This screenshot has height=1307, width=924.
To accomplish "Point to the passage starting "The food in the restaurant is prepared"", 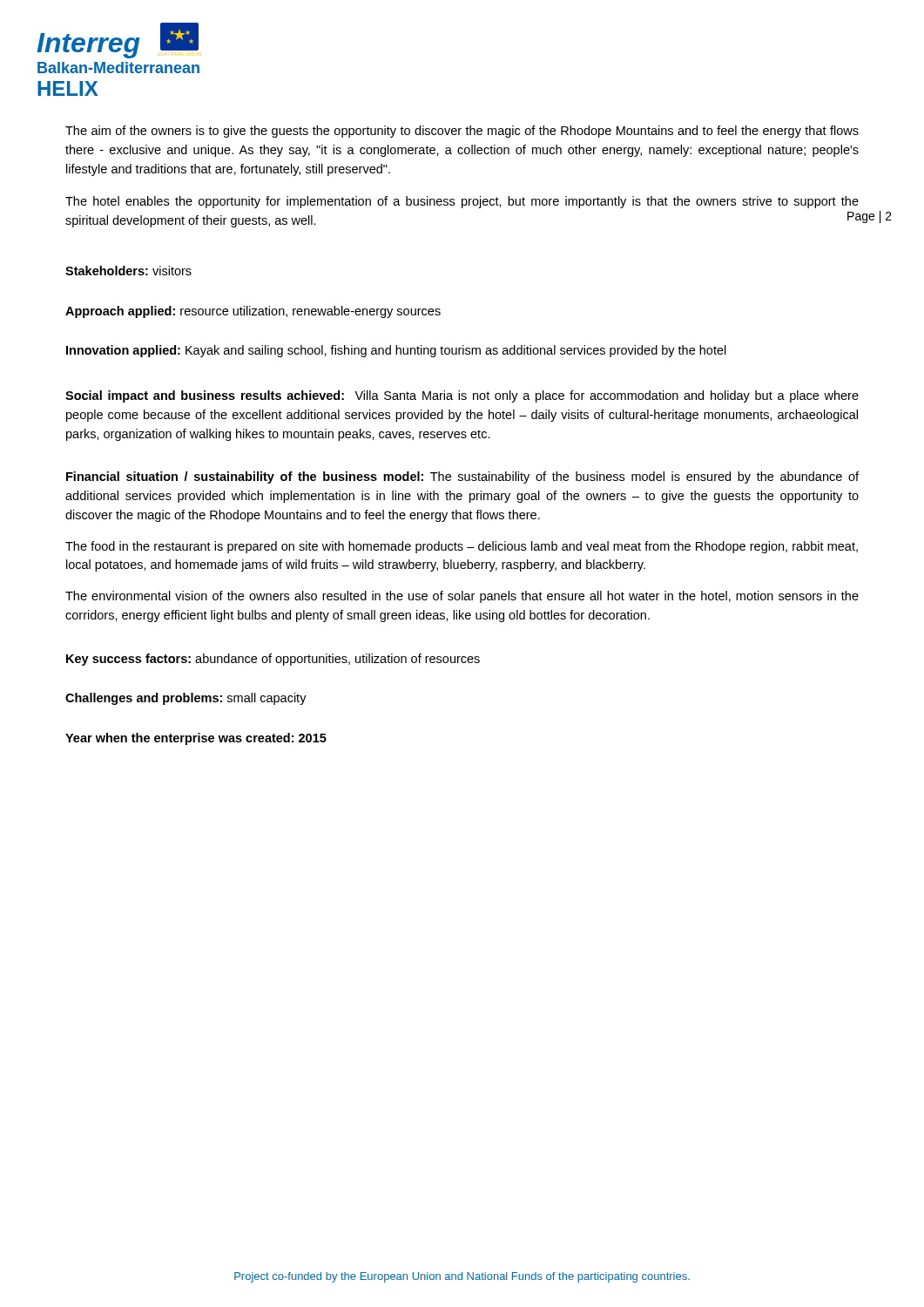I will coord(462,555).
